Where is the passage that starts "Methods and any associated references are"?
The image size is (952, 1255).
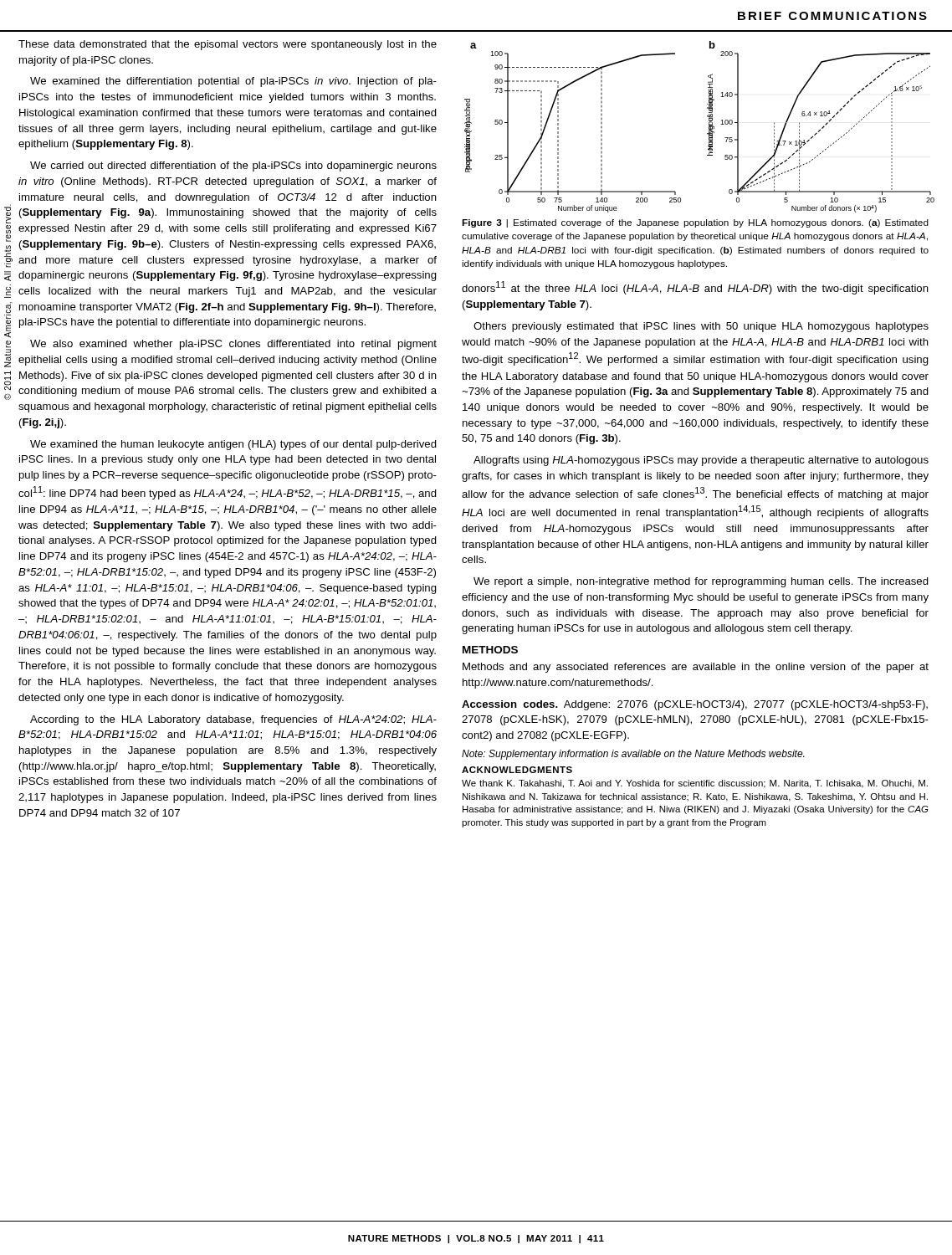coord(695,675)
